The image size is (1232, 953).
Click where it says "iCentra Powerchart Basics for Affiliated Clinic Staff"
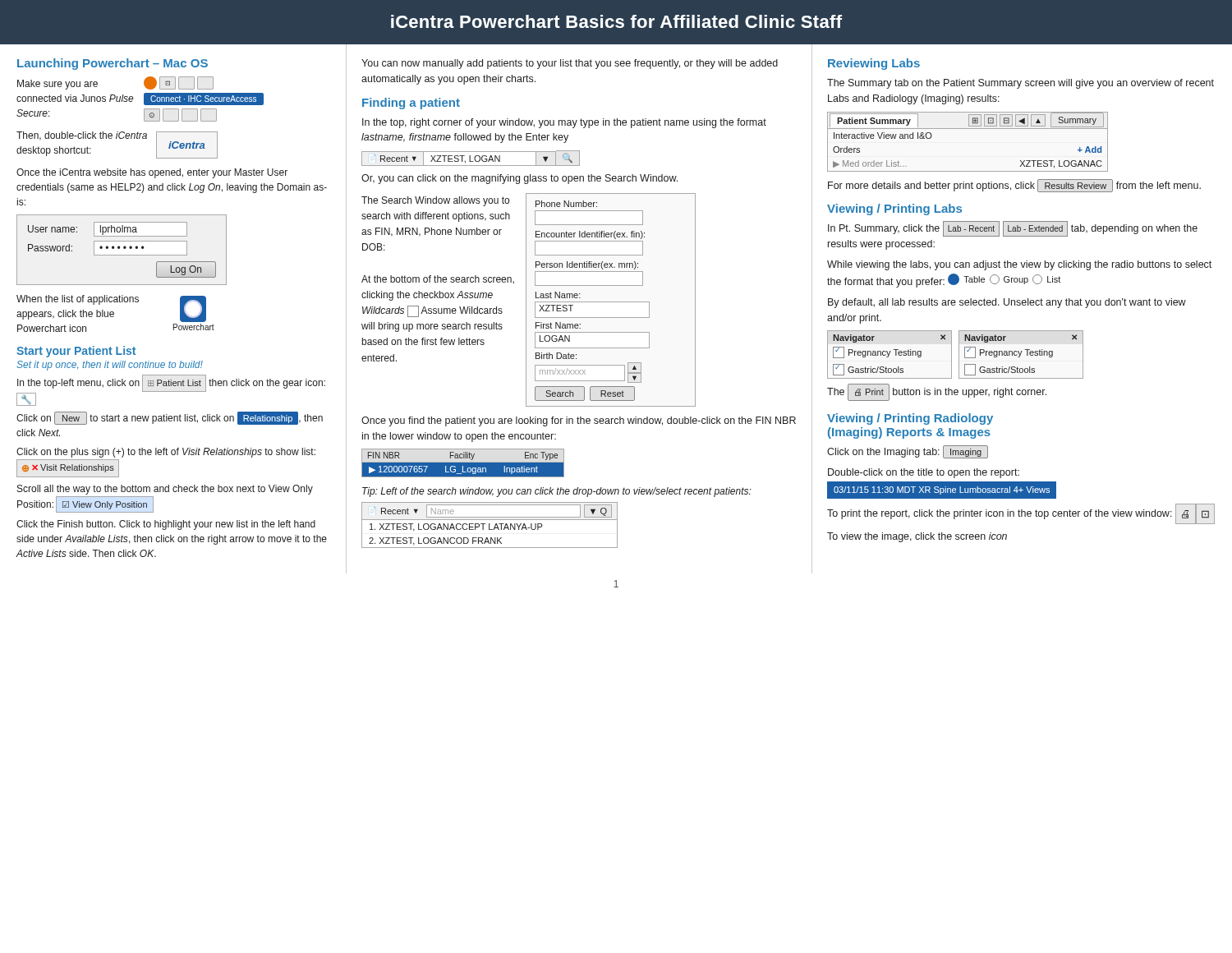[x=616, y=22]
